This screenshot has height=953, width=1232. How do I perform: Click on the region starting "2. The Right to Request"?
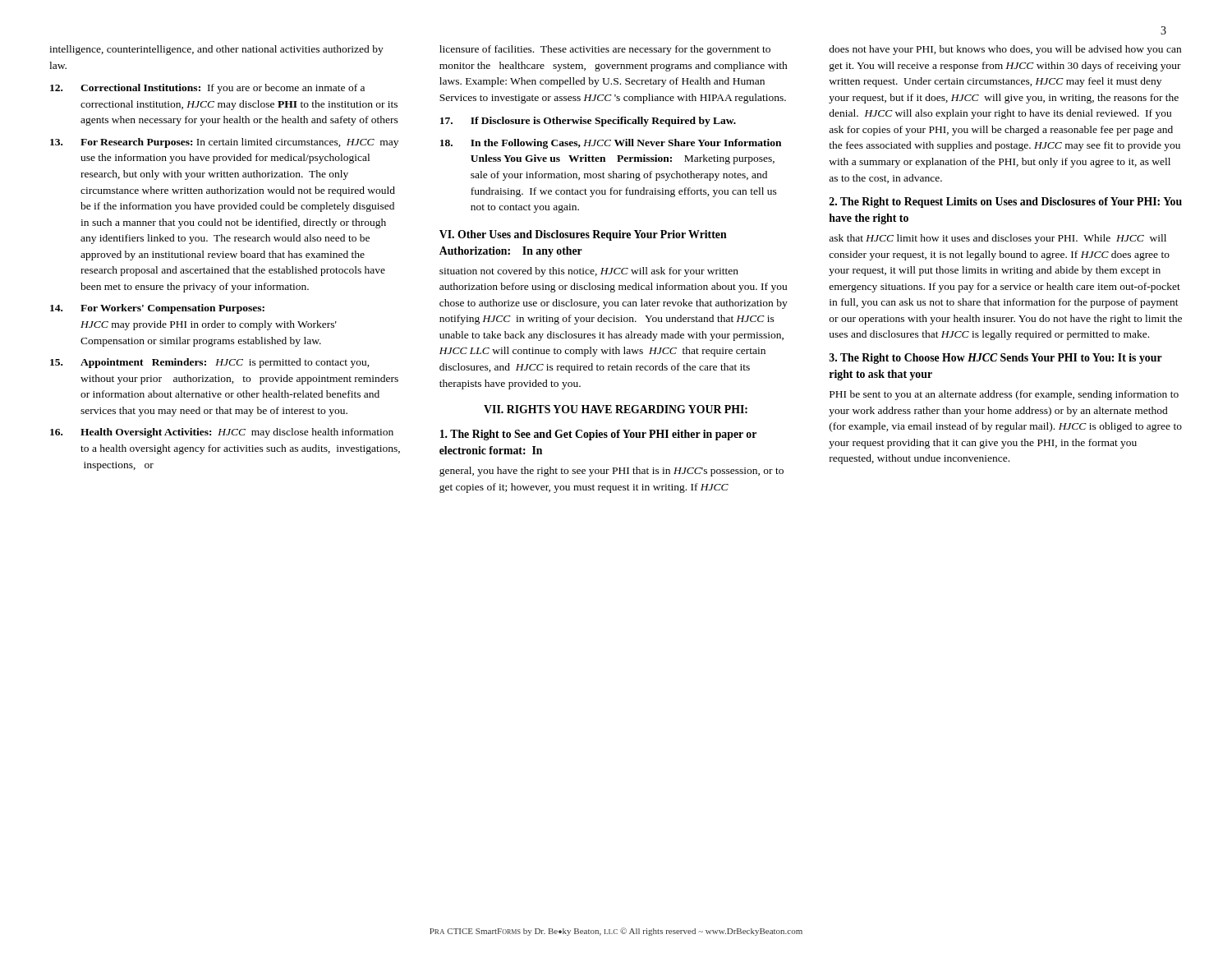click(x=1005, y=210)
